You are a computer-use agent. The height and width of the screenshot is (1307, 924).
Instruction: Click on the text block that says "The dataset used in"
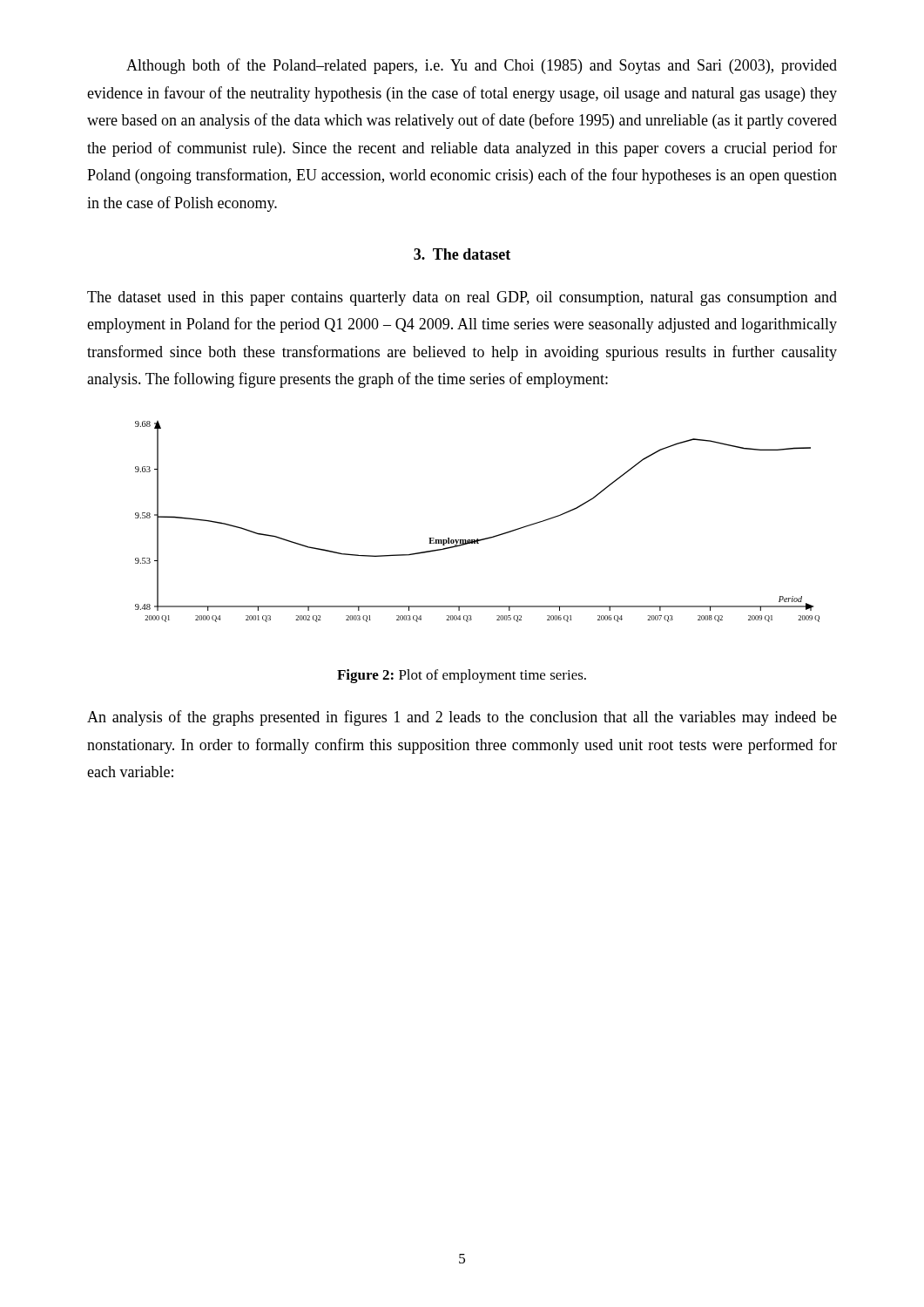tap(462, 338)
